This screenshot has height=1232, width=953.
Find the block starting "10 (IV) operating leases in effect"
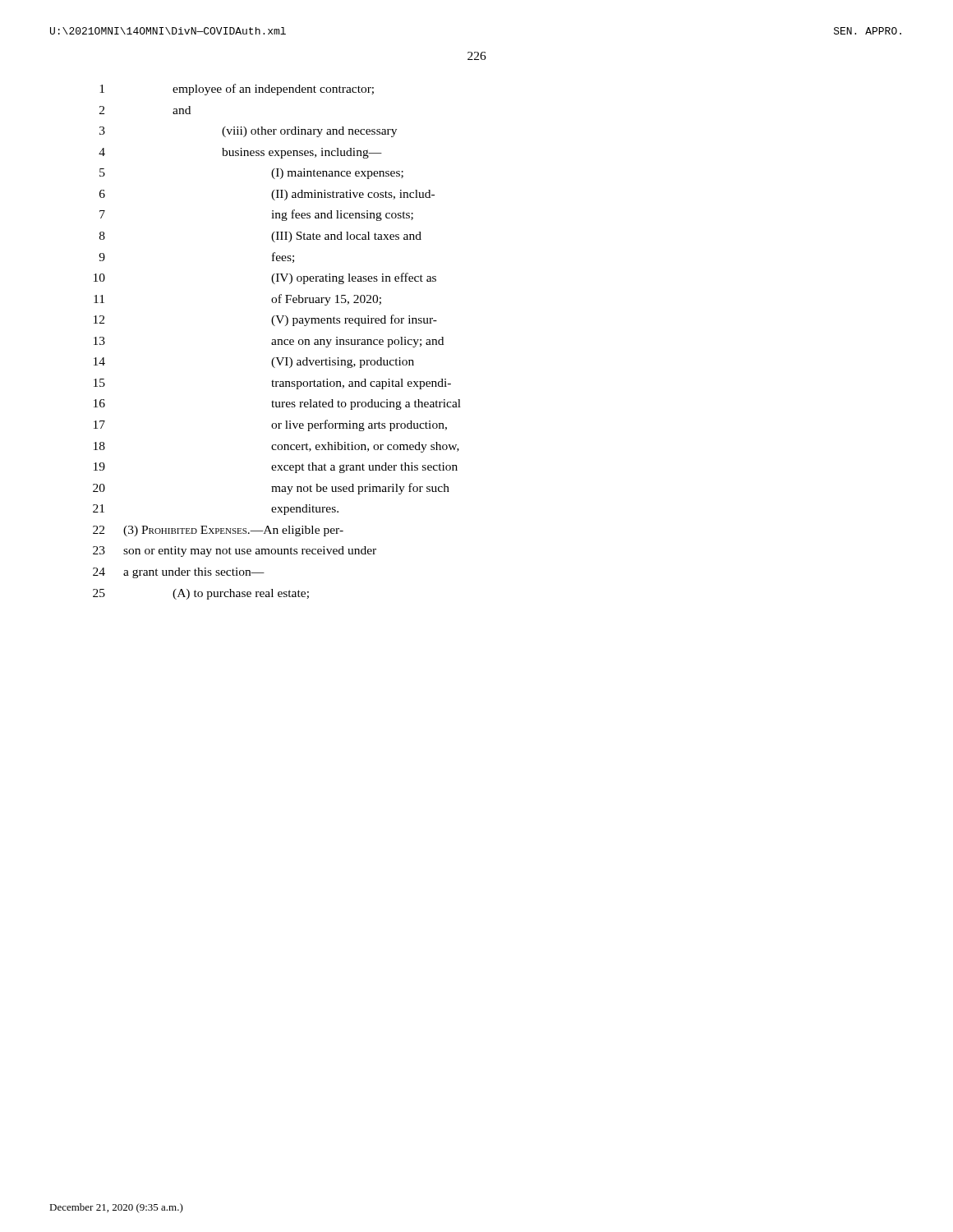tap(103, 280)
